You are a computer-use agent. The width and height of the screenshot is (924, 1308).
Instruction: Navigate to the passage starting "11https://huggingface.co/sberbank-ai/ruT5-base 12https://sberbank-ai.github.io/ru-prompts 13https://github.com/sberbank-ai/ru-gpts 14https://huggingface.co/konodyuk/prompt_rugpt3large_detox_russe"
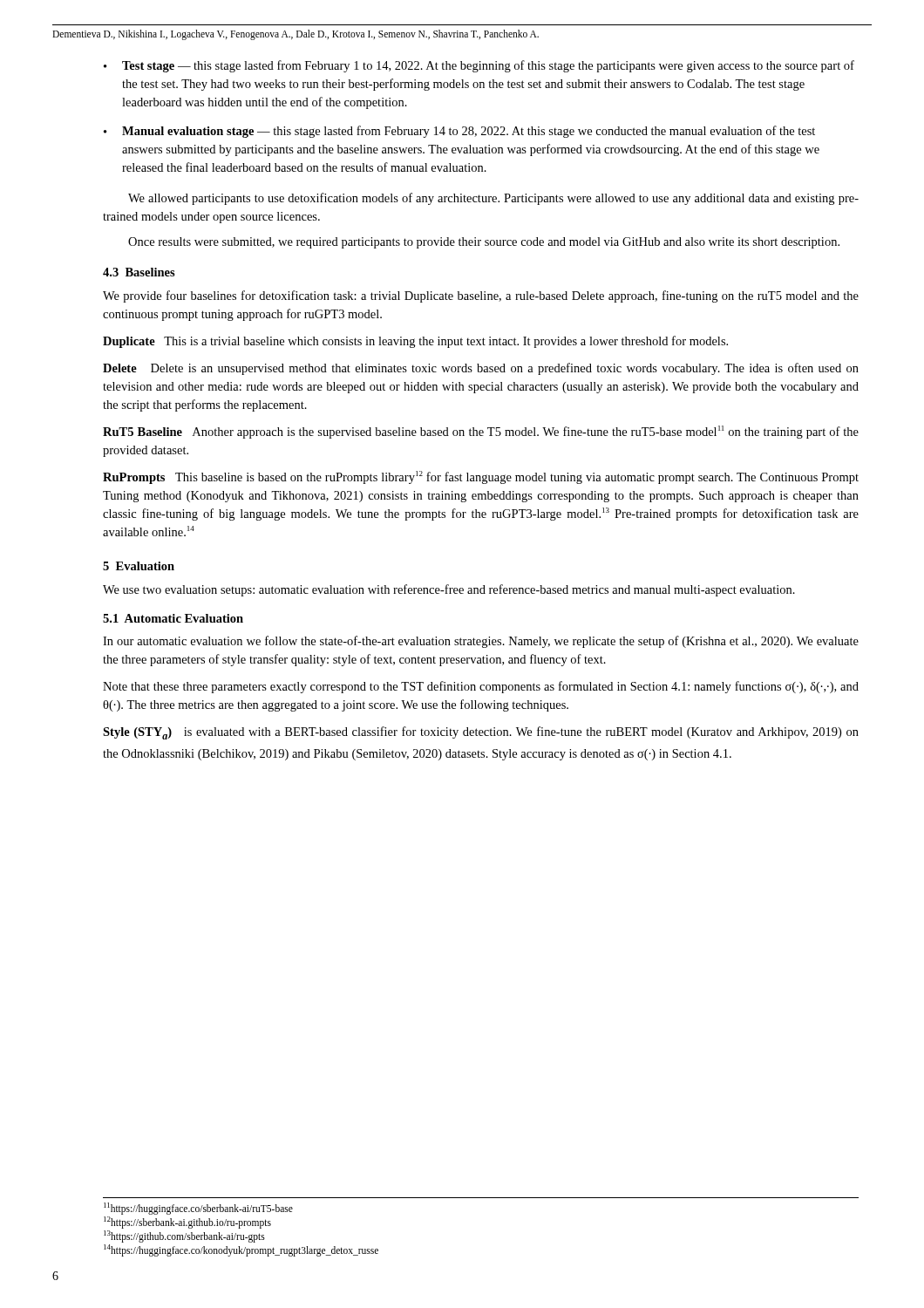(241, 1228)
